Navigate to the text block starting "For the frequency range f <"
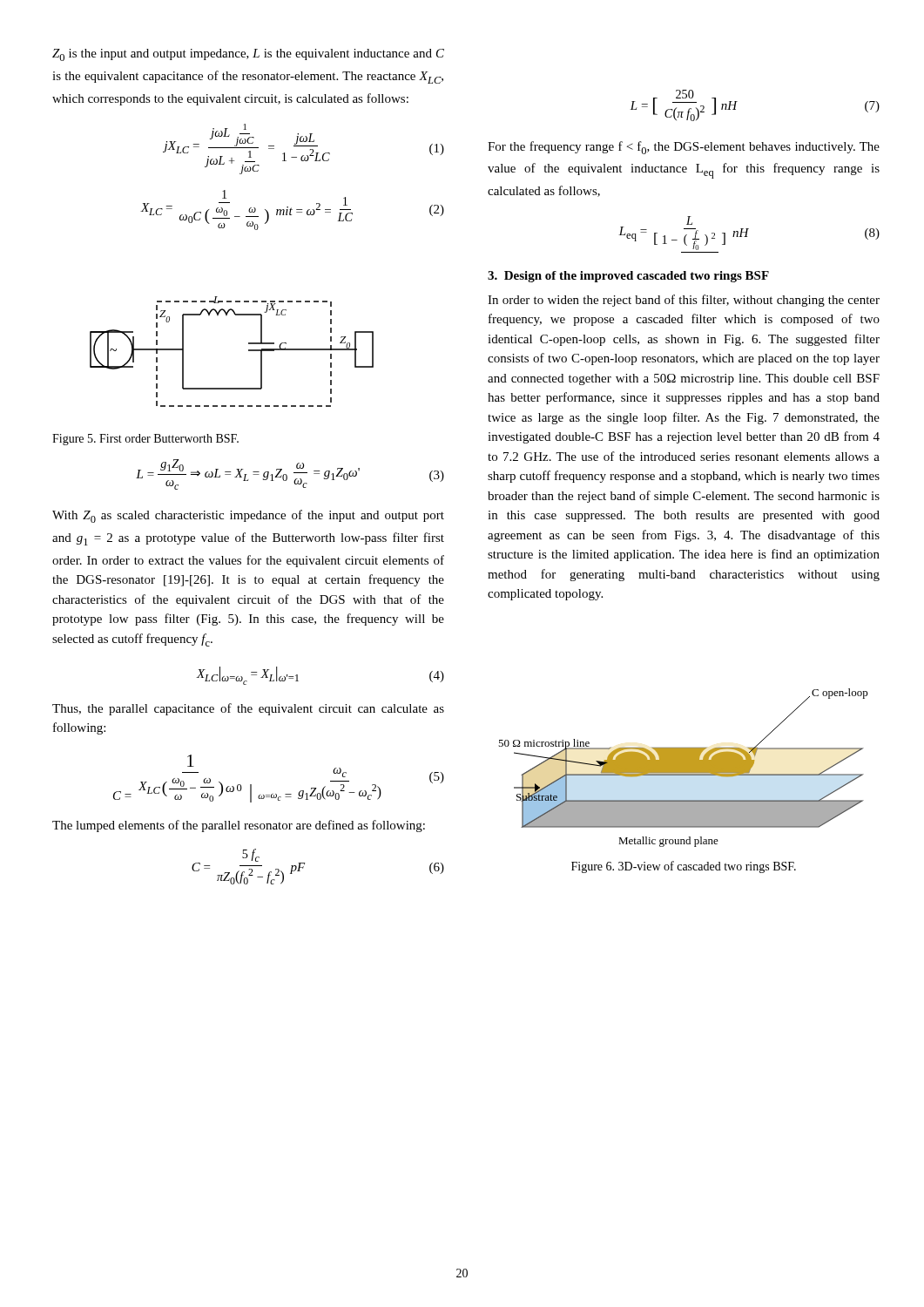 click(x=684, y=168)
